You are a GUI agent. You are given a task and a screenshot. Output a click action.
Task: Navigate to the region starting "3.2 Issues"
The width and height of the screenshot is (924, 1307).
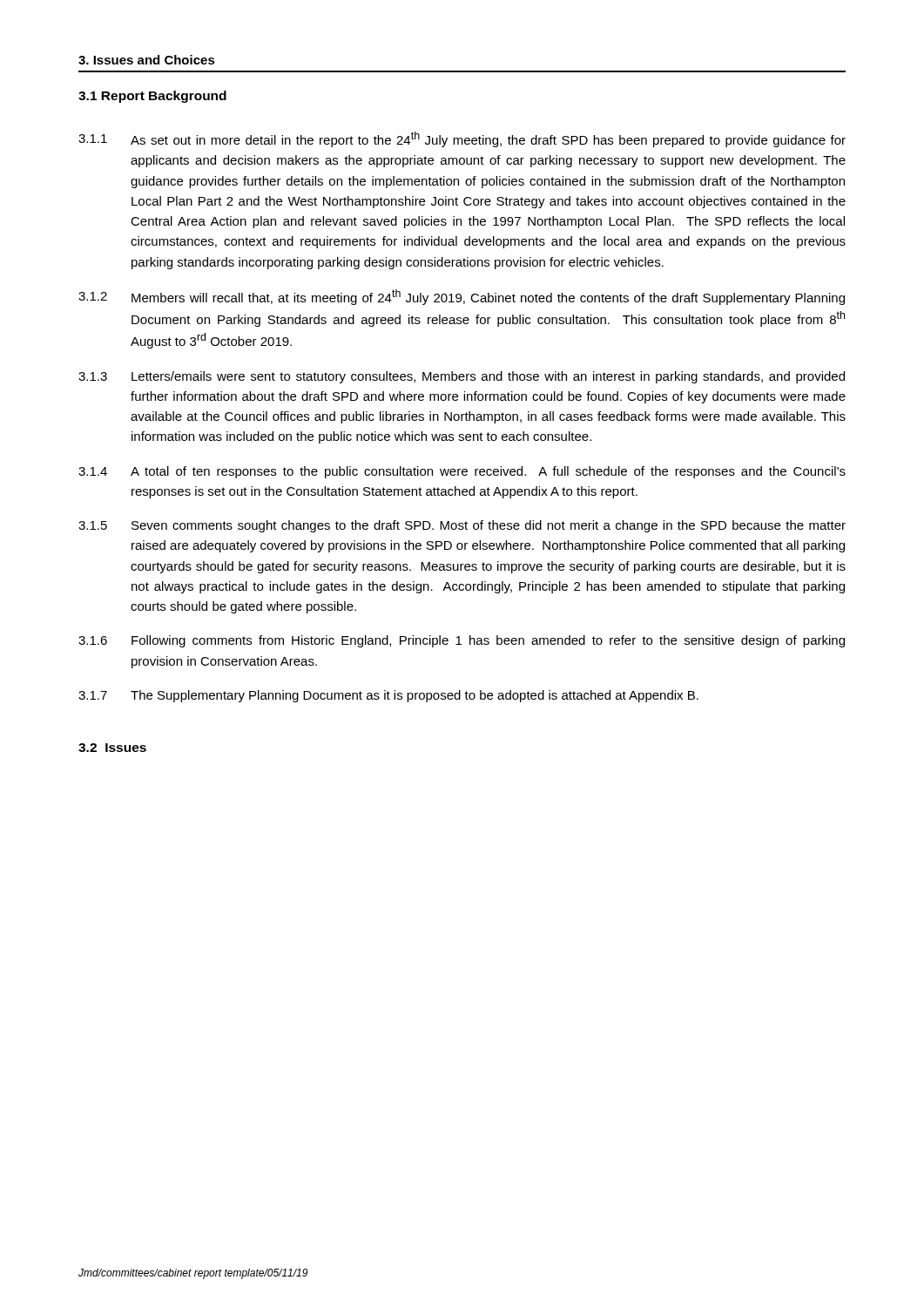112,747
